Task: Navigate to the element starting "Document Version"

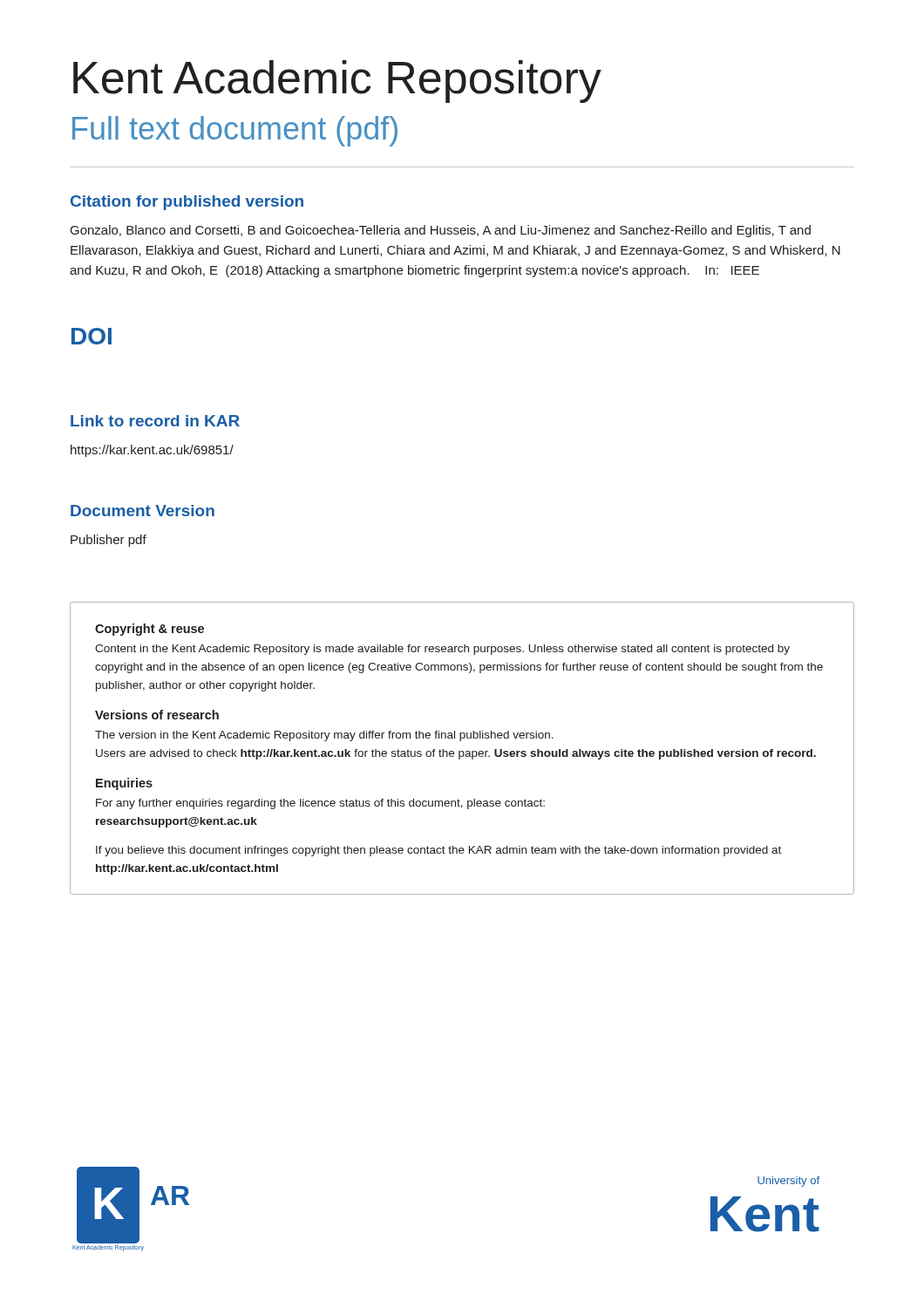Action: (142, 511)
